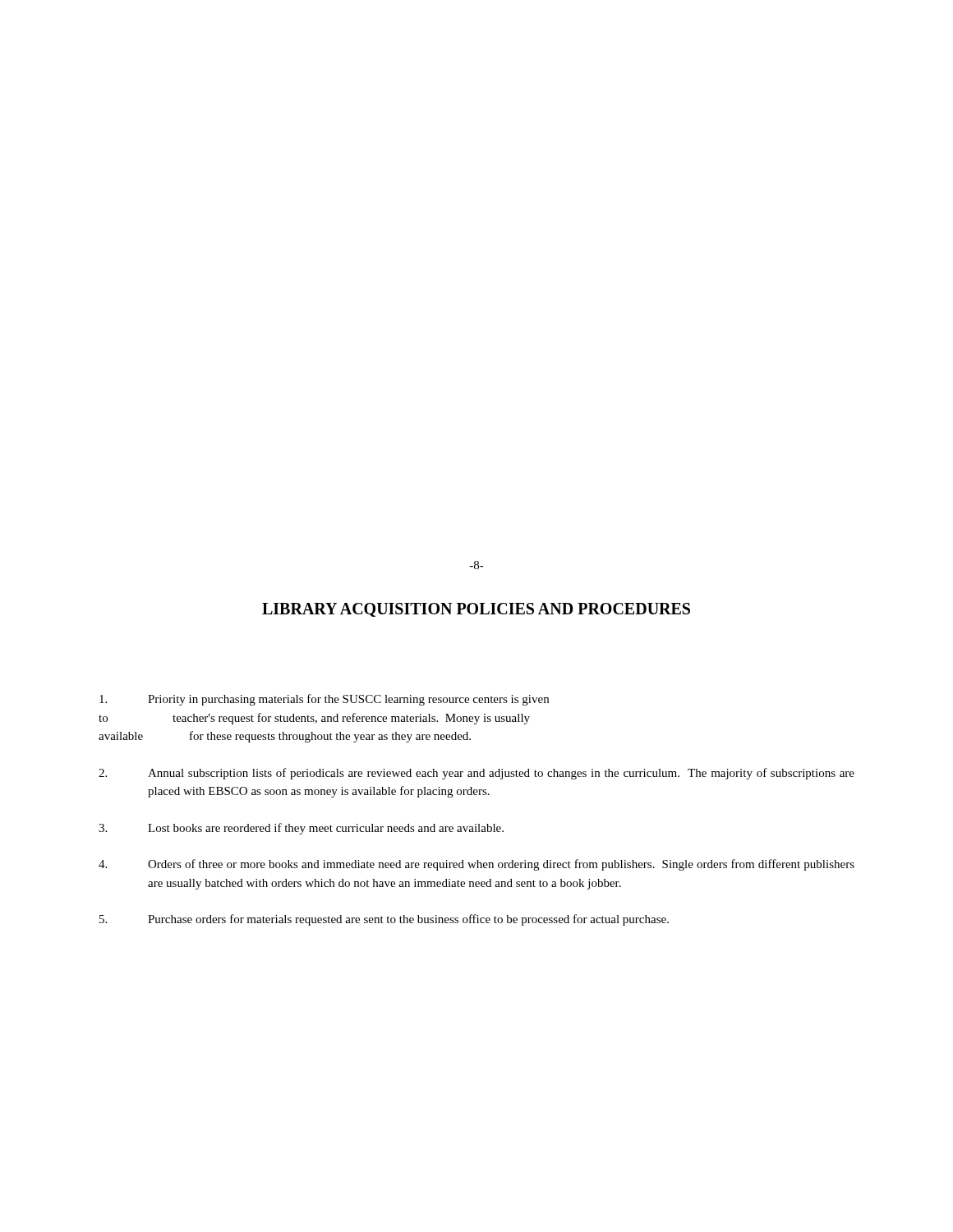Navigate to the text starting "3. Lost books are reordered if"
Screen dimensions: 1232x953
[x=476, y=828]
